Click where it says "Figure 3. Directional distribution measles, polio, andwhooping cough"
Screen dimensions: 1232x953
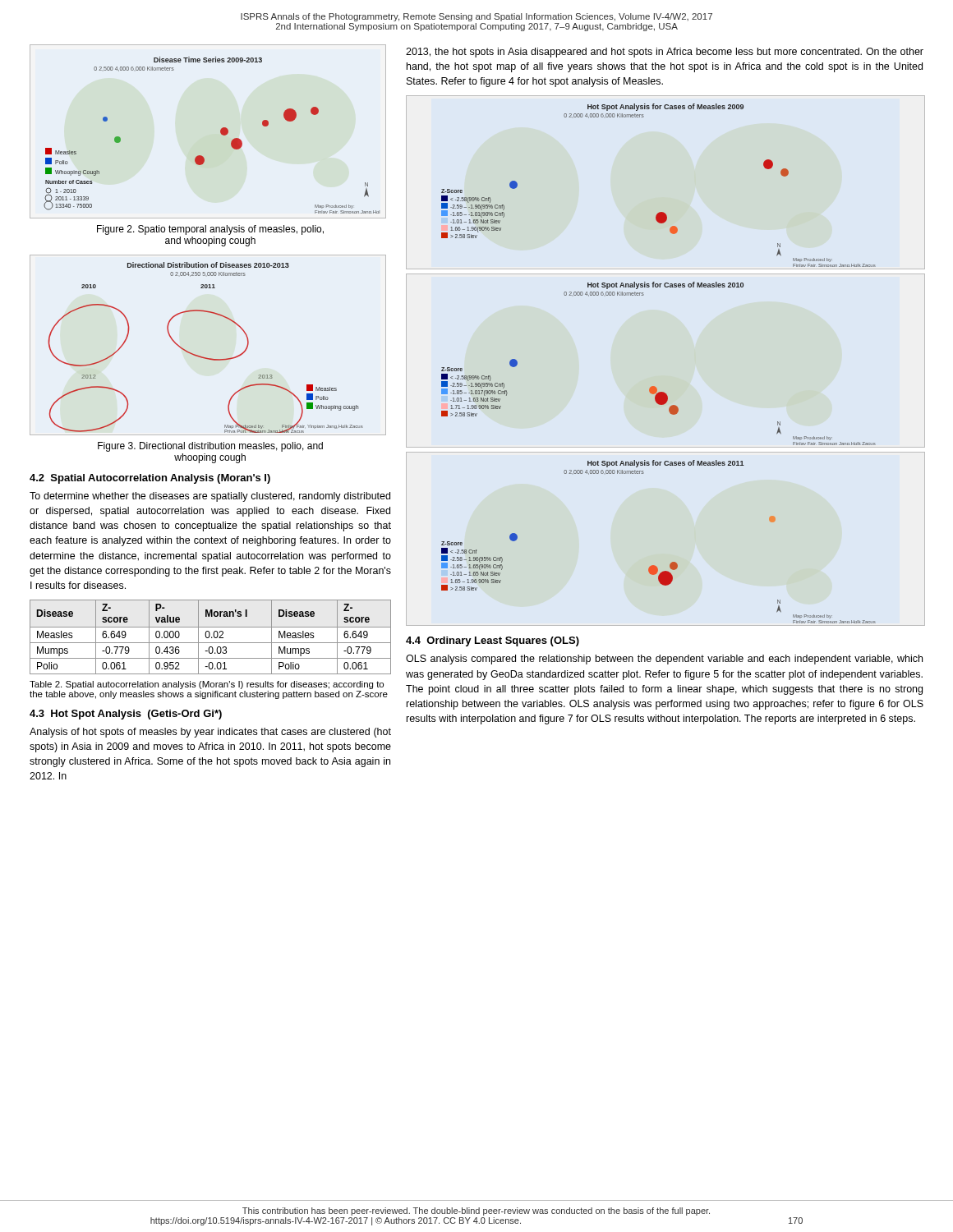(x=210, y=452)
